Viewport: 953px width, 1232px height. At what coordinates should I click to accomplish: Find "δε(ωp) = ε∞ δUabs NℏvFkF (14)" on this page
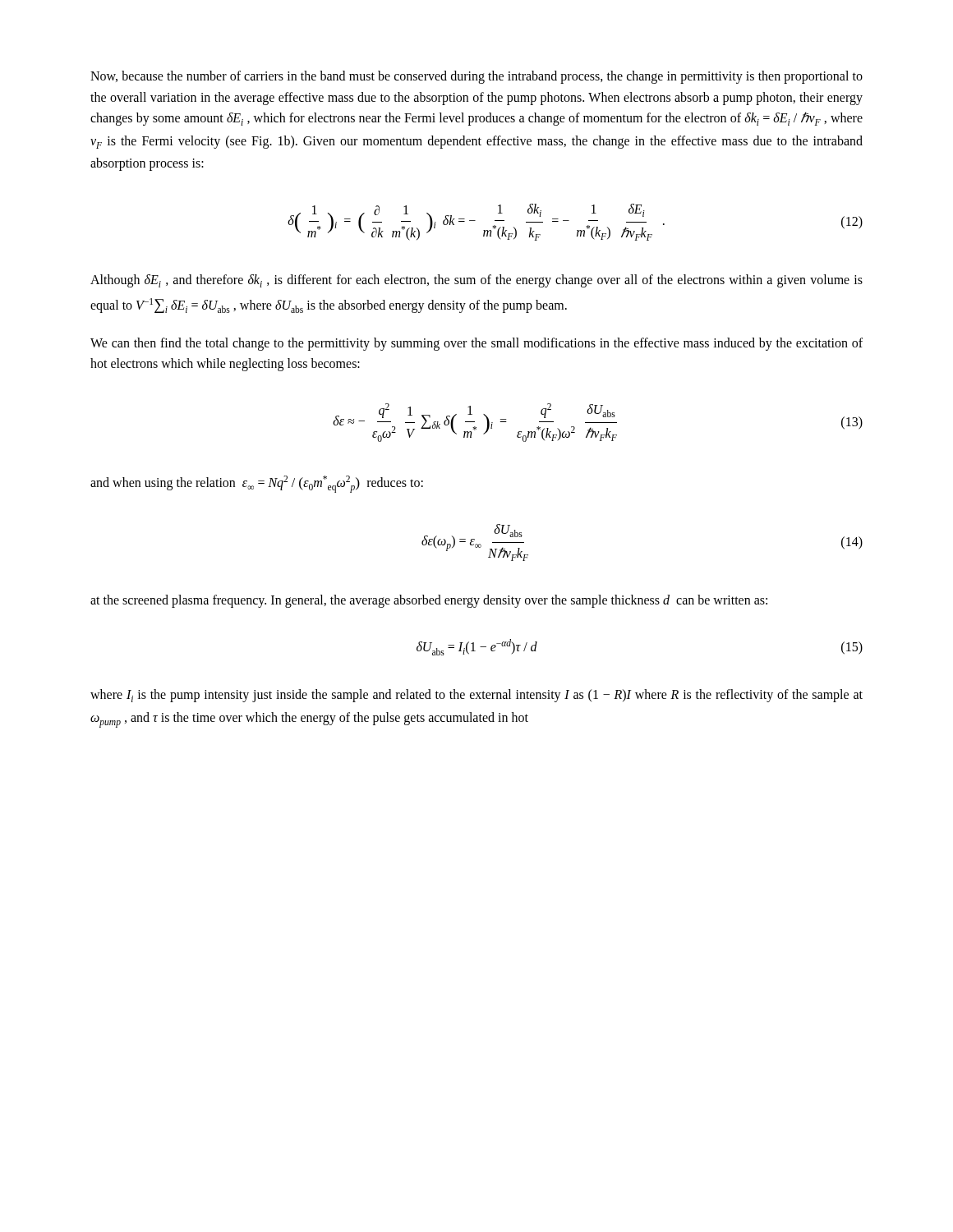[x=508, y=542]
